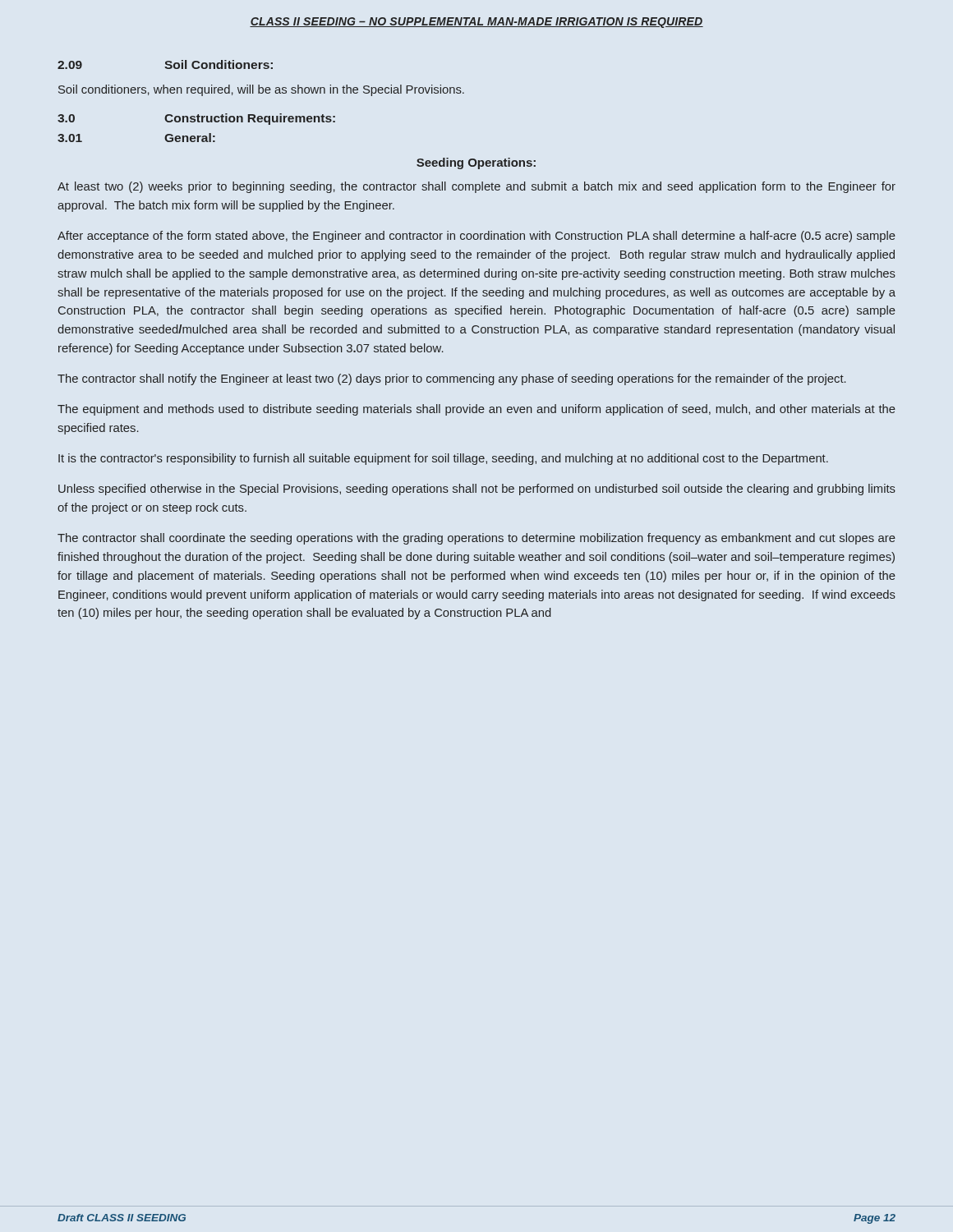
Task: Locate the block of text that opens with "After acceptance of the"
Action: tap(476, 292)
